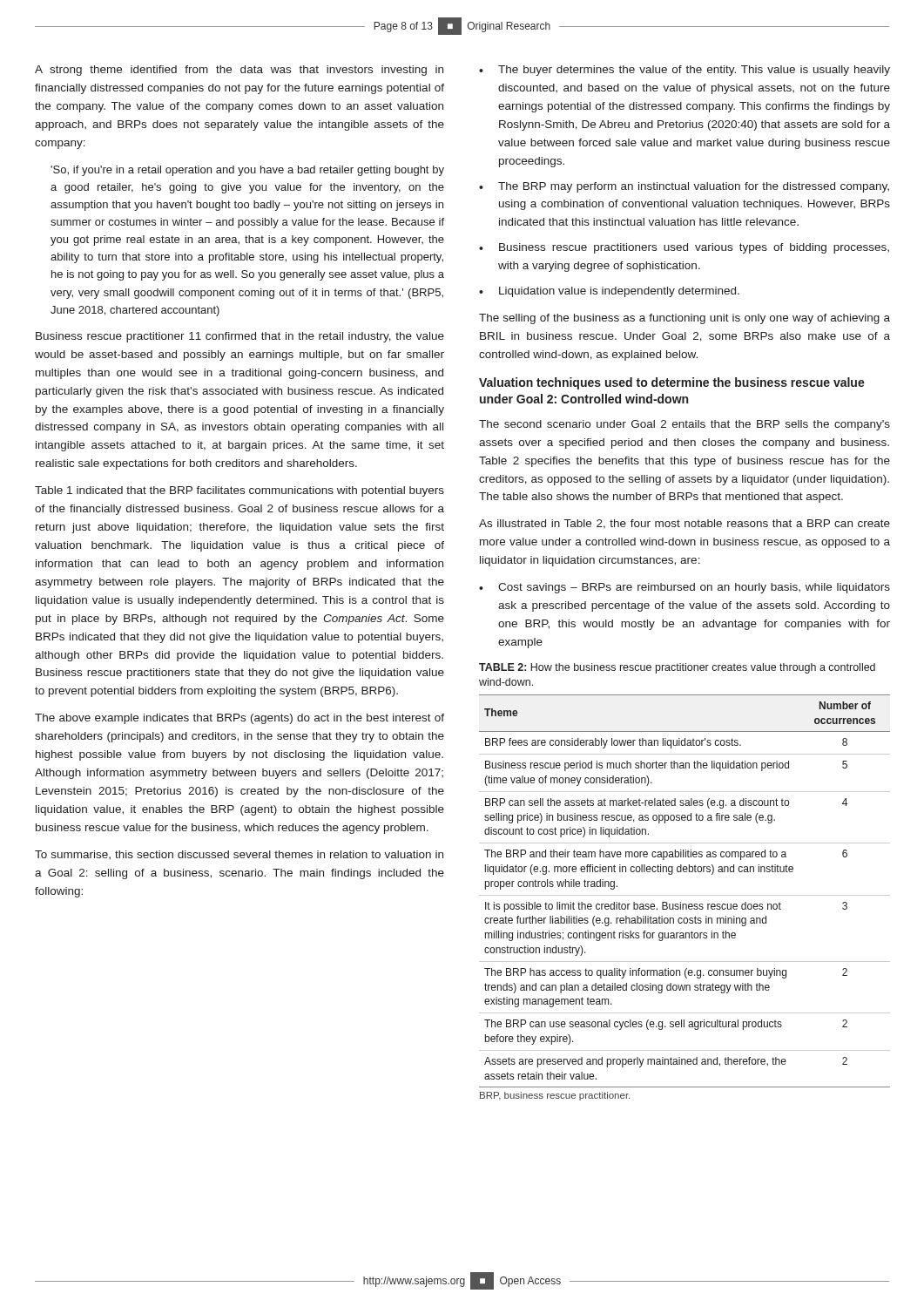Select the list item that reads "• The buyer determines"
Viewport: 924px width, 1307px height.
[684, 116]
